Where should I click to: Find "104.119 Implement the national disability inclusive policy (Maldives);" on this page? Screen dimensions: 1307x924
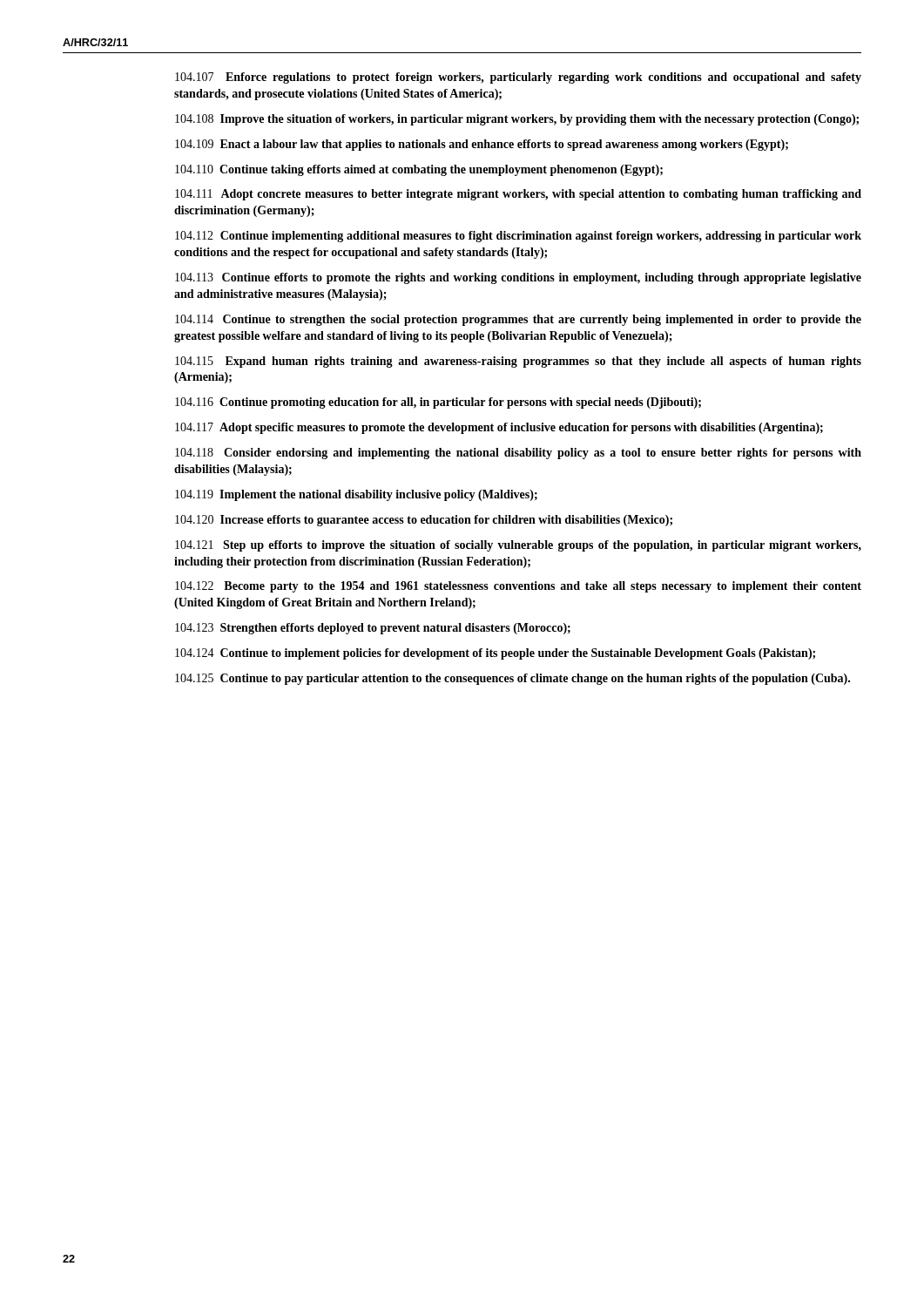(356, 494)
